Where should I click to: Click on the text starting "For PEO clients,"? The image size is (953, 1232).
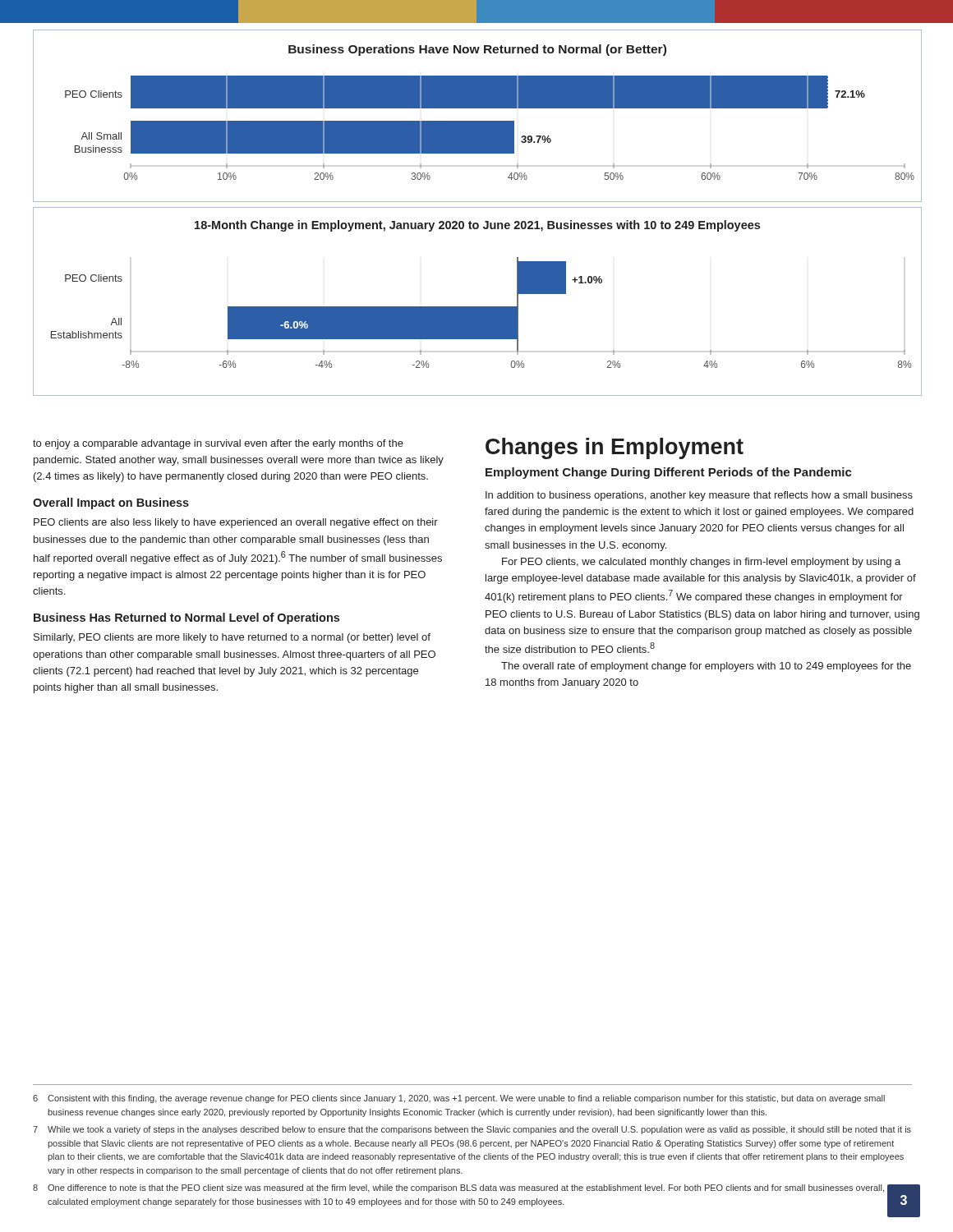702,605
